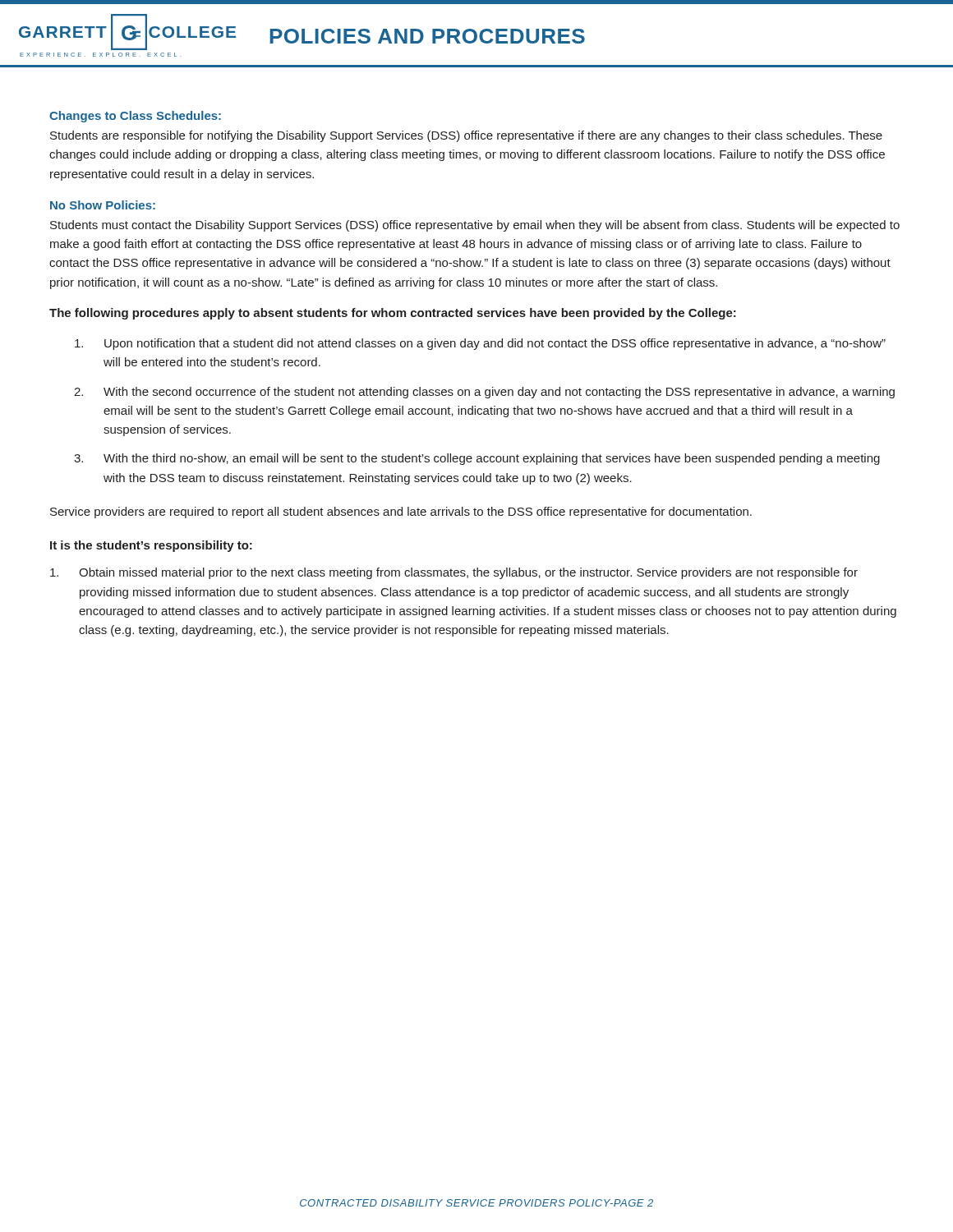Select the section header containing "Changes to Class Schedules:"
Image resolution: width=953 pixels, height=1232 pixels.
[x=136, y=115]
